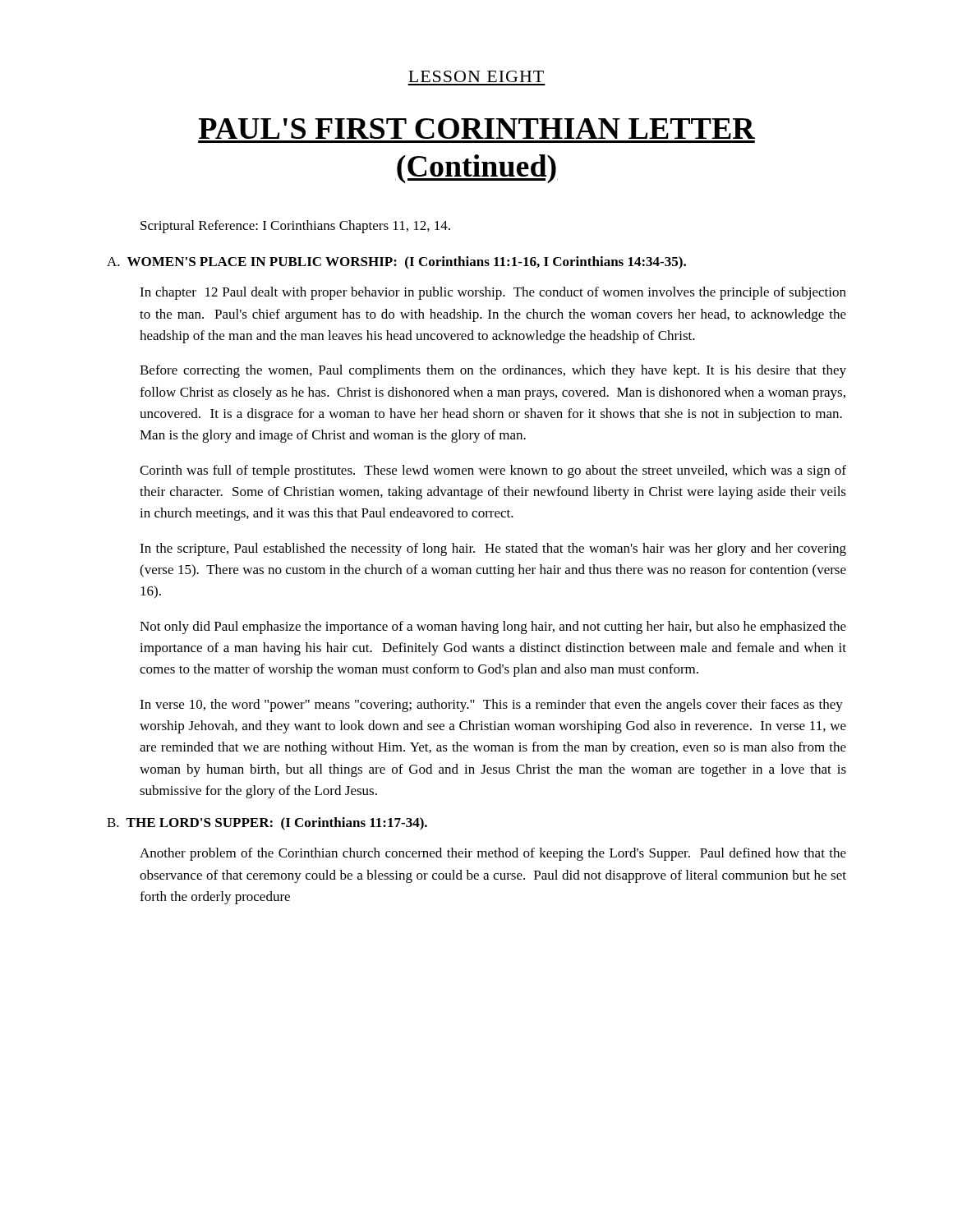Find "Scriptural Reference: I Corinthians Chapters 11, 12, 14." on this page
Screen dimensions: 1232x953
click(x=295, y=226)
